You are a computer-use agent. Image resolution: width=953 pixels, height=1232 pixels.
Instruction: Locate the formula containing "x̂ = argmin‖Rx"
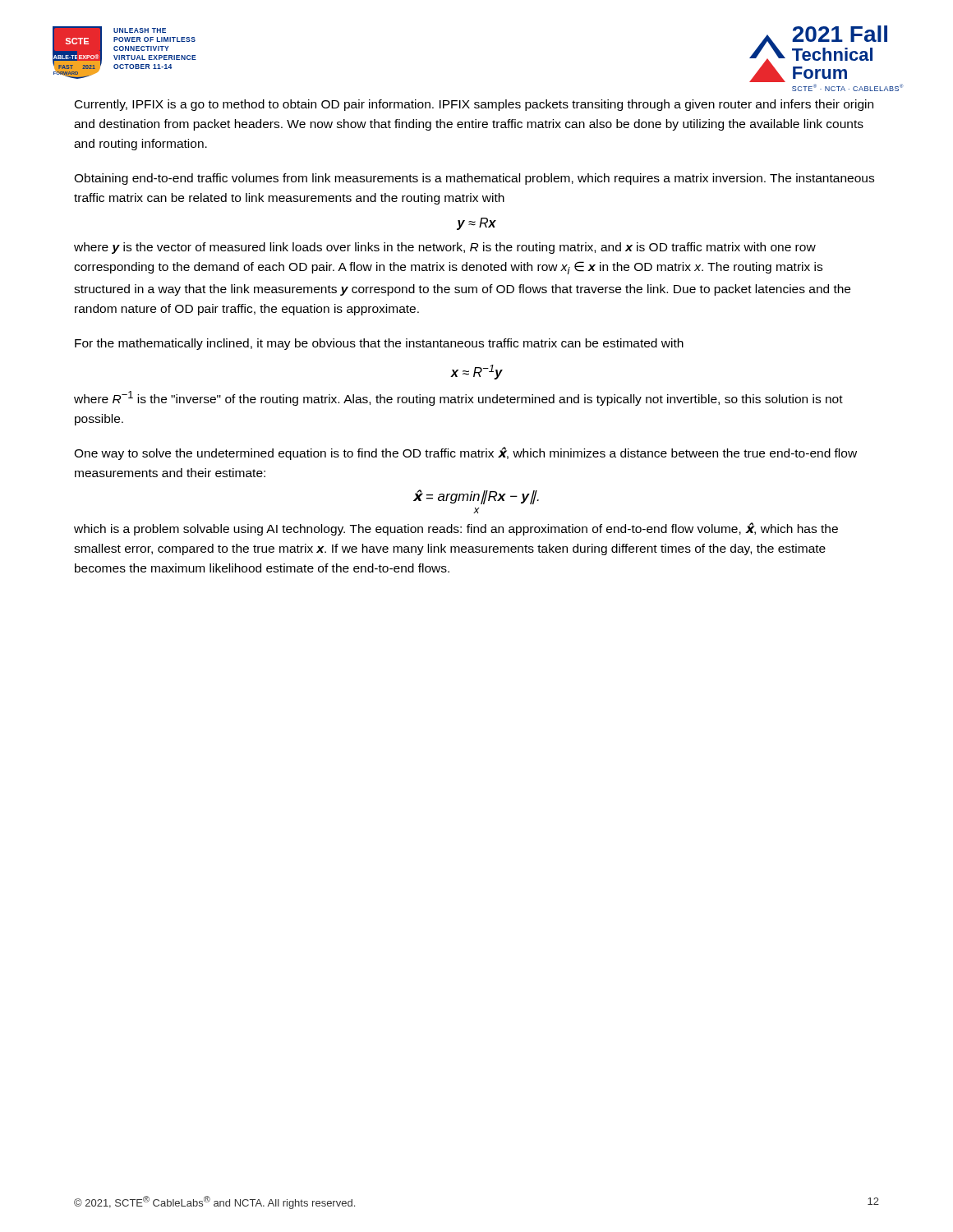tap(476, 502)
